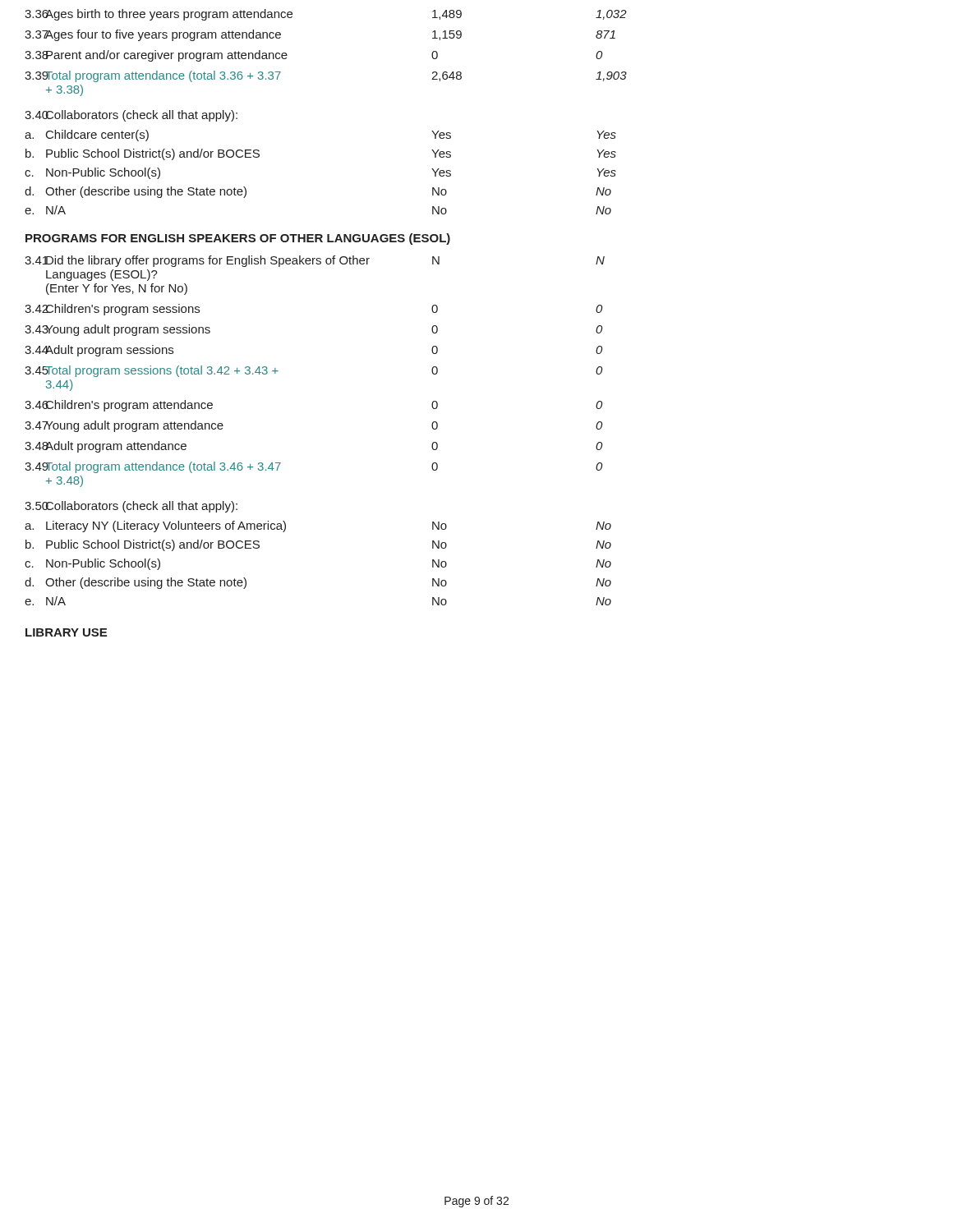Image resolution: width=953 pixels, height=1232 pixels.
Task: Locate the list item containing "a. Literacy NY (Literacy Volunteers"
Action: click(x=169, y=526)
